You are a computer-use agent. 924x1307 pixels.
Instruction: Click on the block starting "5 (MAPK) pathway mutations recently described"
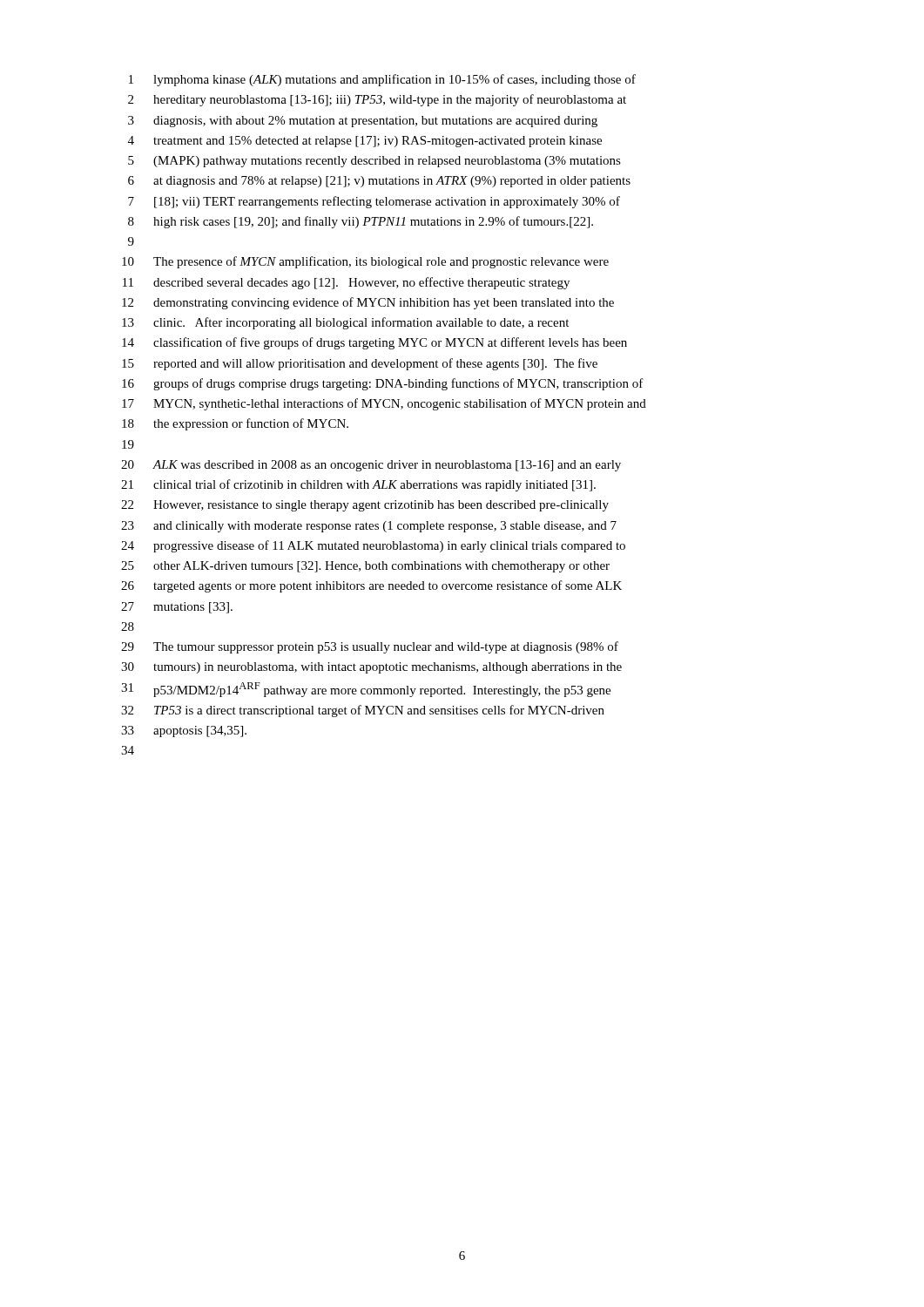click(462, 161)
